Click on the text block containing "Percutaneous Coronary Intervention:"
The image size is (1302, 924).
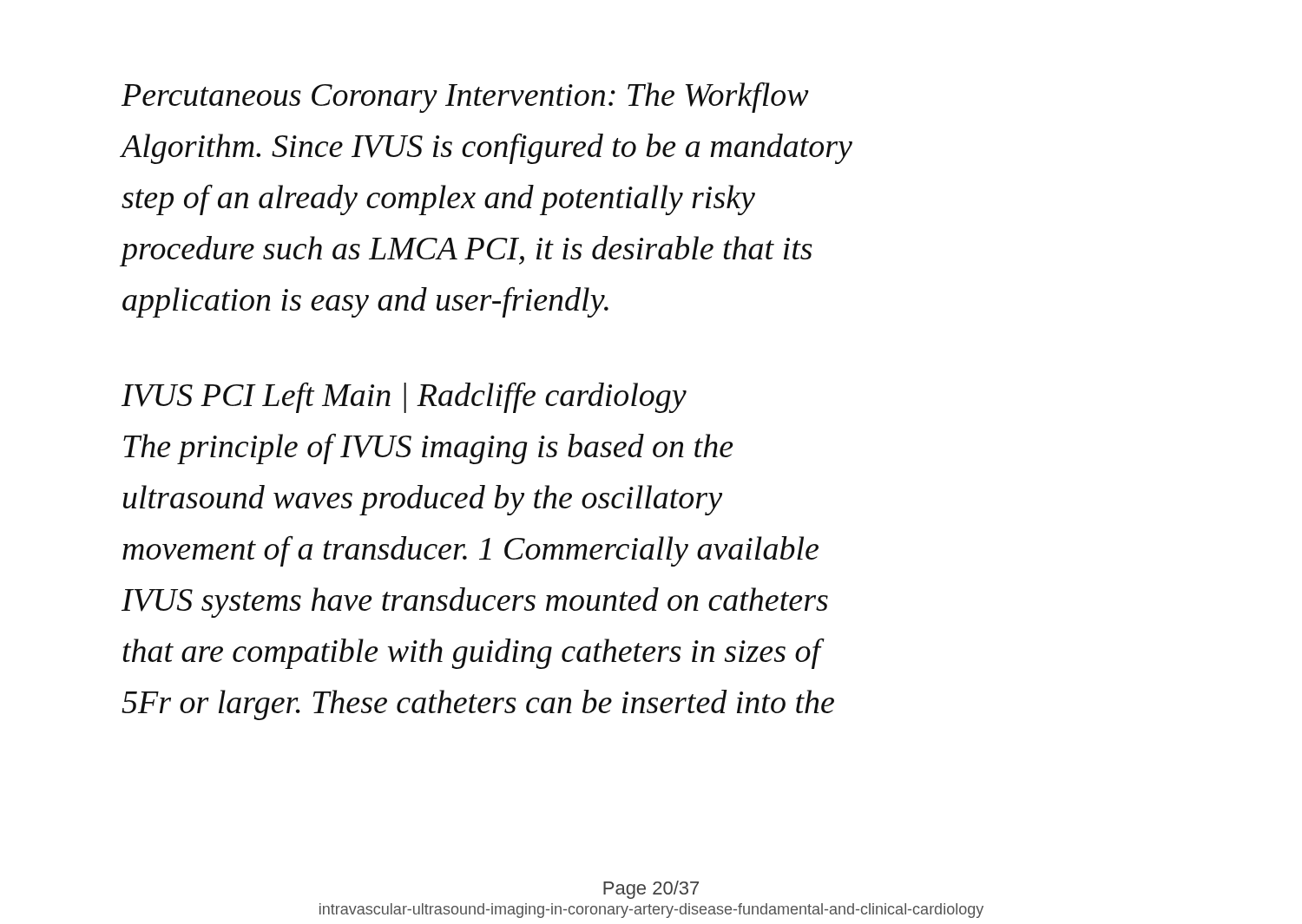click(x=487, y=197)
